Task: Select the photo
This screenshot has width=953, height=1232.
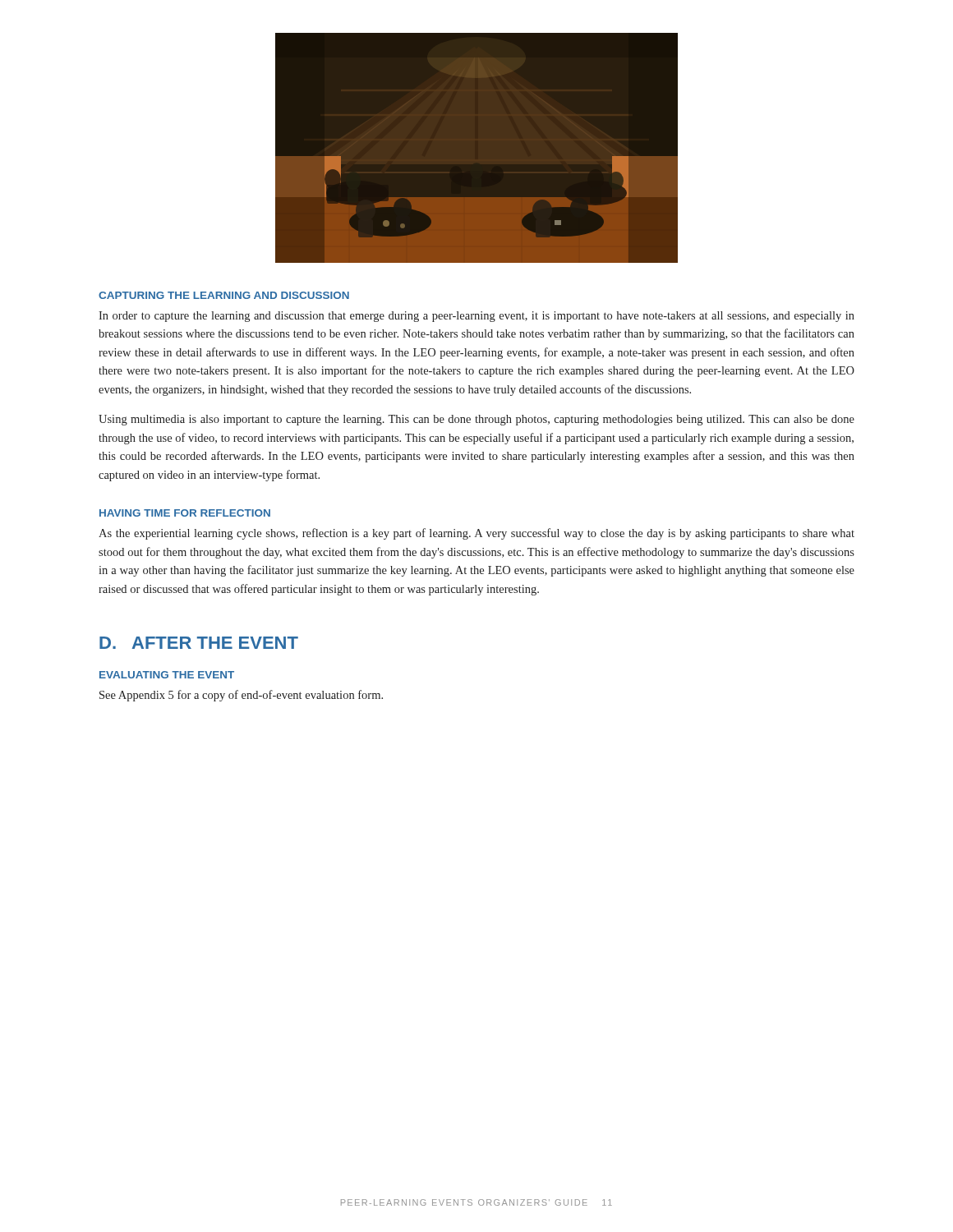Action: (476, 148)
